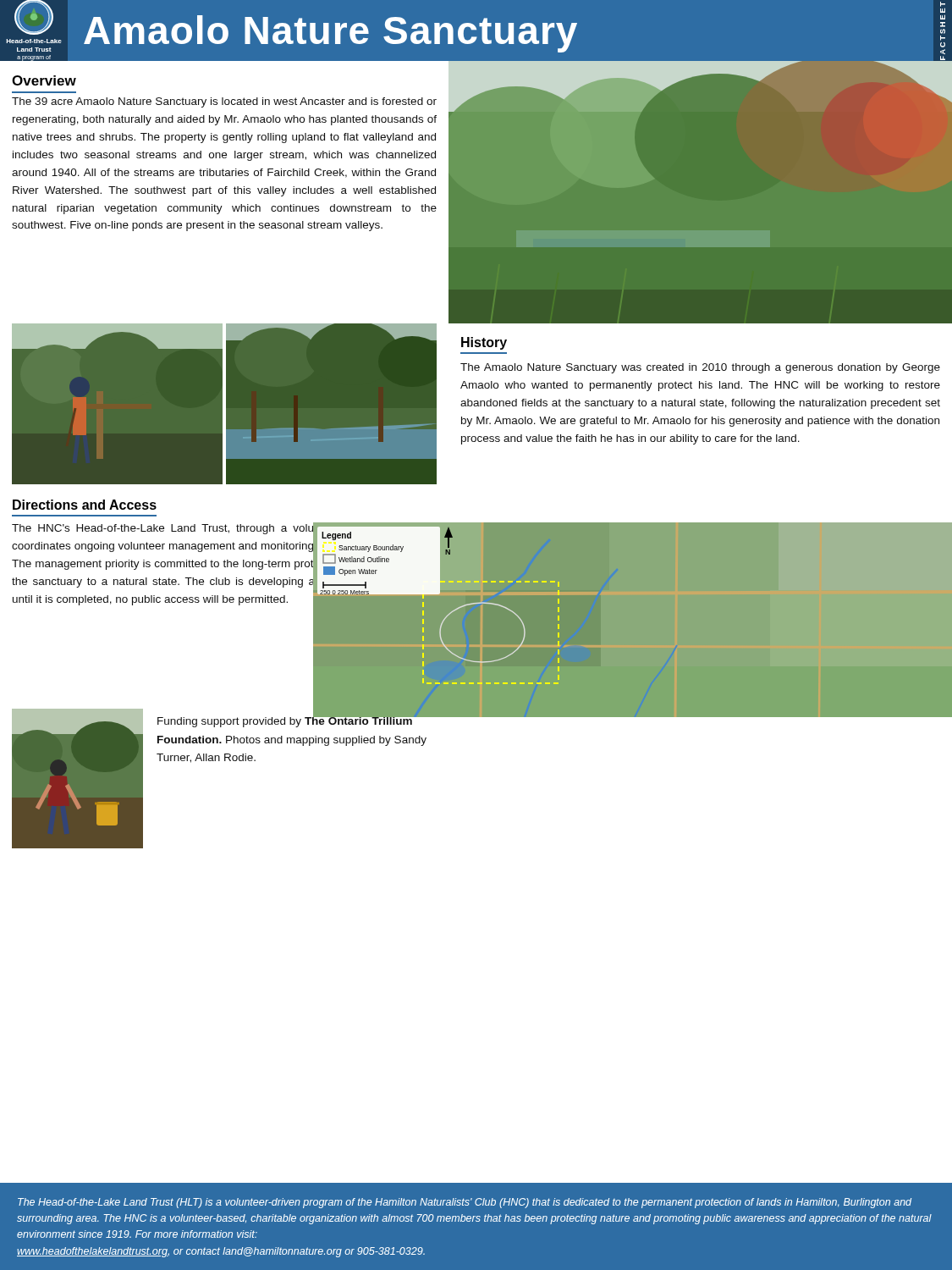Select the passage starting "The 39 acre Amaolo"
952x1270 pixels.
click(x=224, y=163)
